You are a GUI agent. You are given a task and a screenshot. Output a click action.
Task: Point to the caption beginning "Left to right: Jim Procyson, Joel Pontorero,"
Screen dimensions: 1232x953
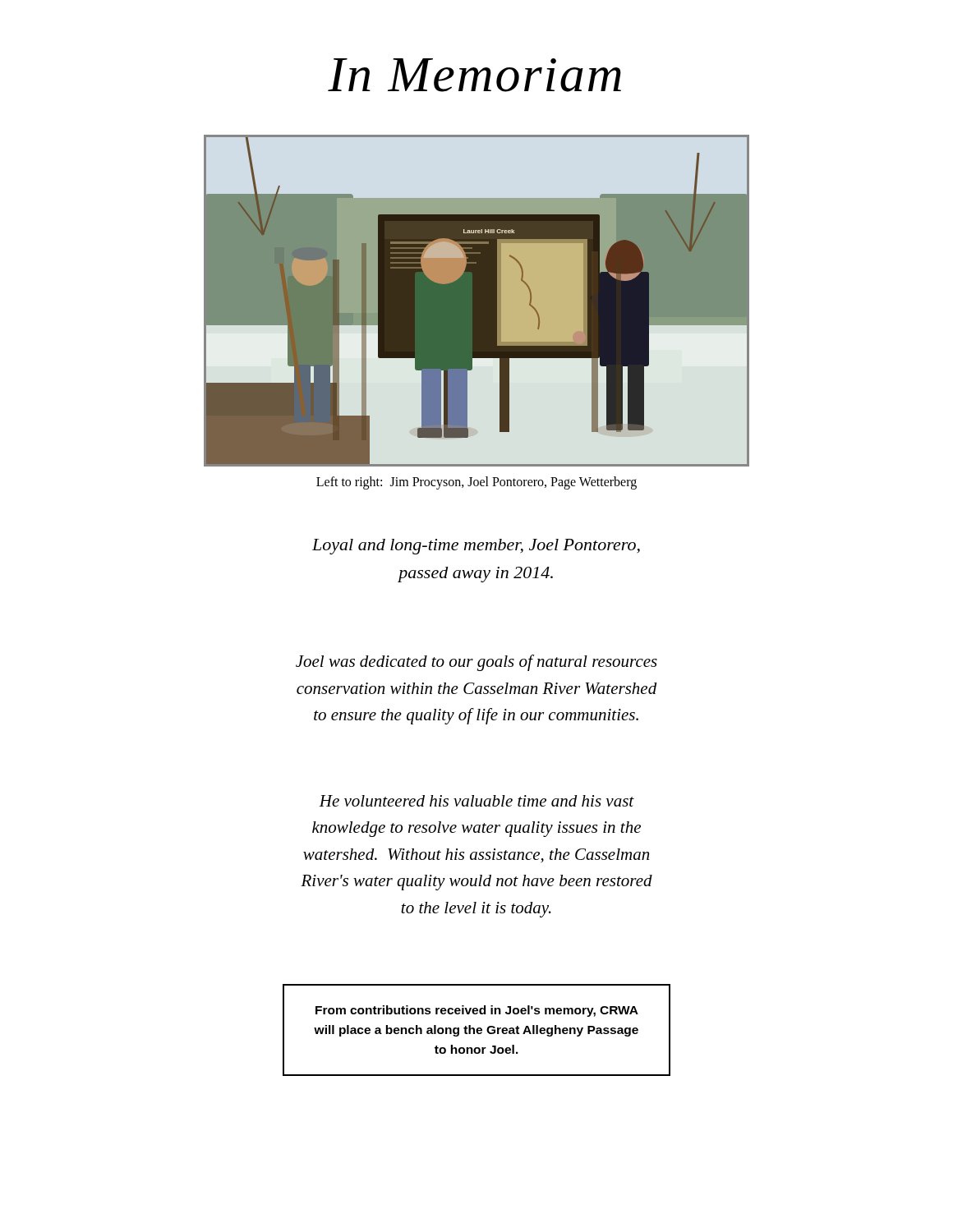pos(476,482)
